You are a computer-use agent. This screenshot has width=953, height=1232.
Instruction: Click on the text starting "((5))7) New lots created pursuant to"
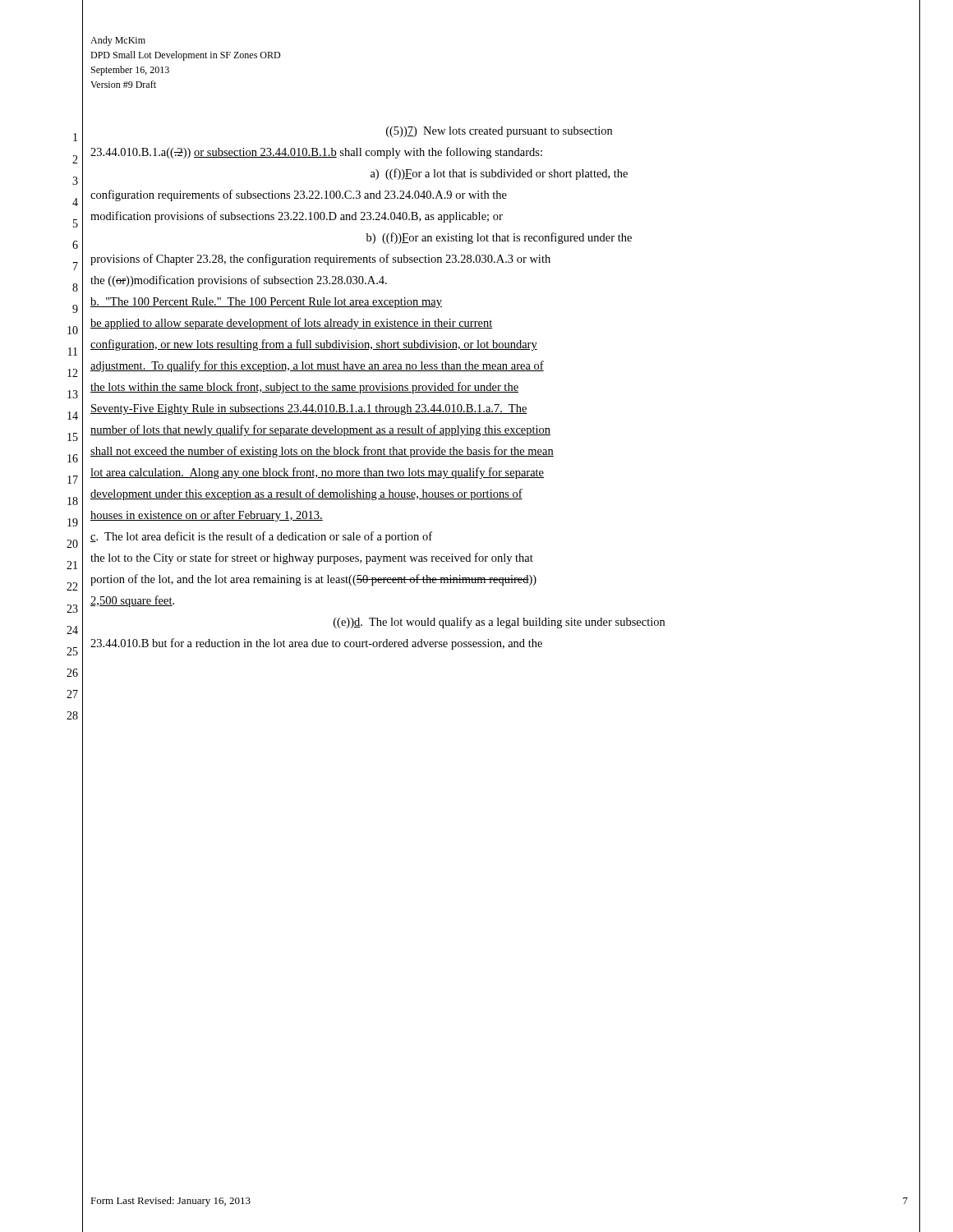(499, 207)
